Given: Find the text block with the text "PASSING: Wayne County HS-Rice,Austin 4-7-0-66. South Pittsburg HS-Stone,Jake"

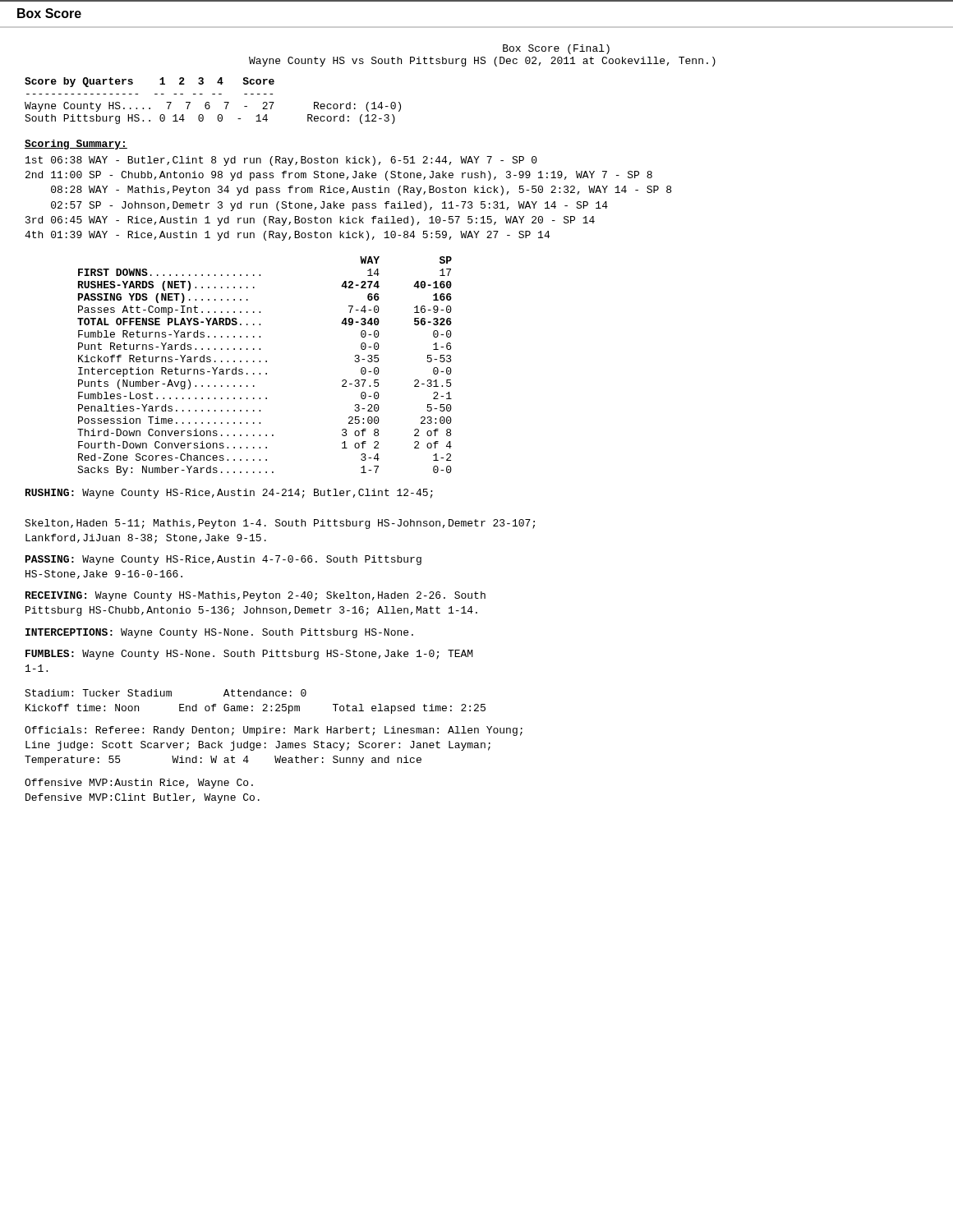Looking at the screenshot, I should [223, 567].
